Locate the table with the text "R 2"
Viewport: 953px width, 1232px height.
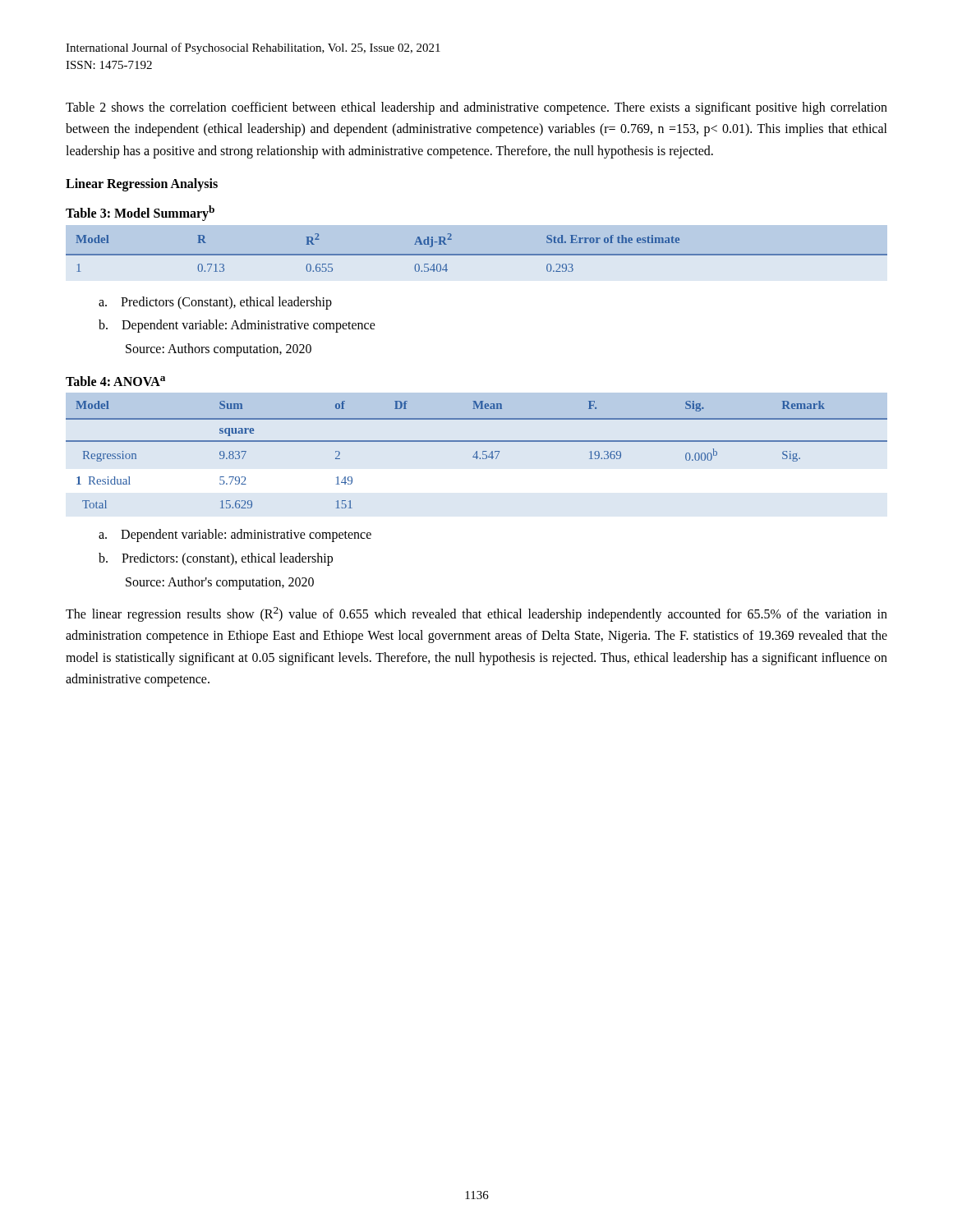pyautogui.click(x=476, y=253)
